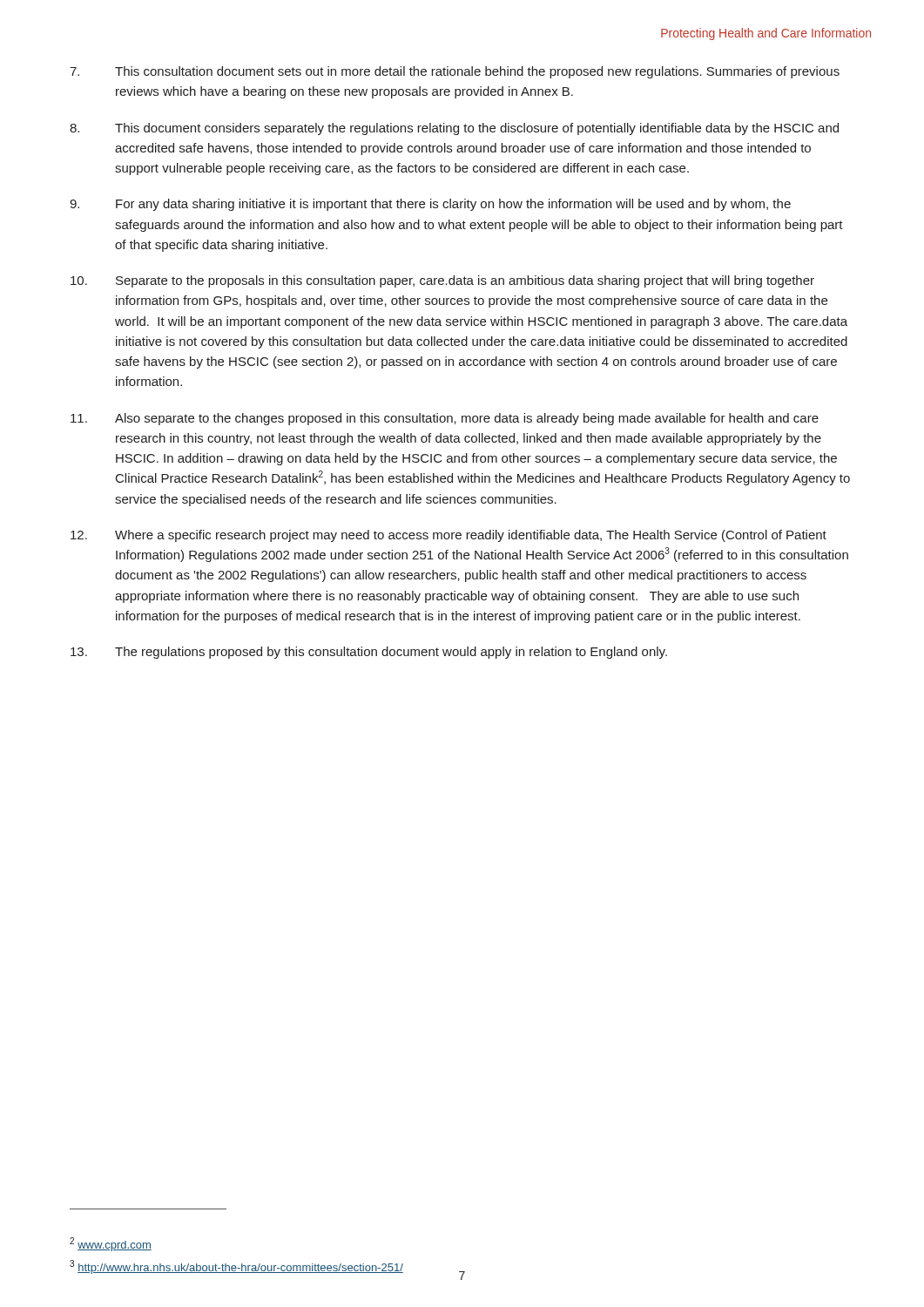Screen dimensions: 1307x924
Task: Locate the list item containing "8. This document considers separately the regulations"
Action: click(462, 148)
